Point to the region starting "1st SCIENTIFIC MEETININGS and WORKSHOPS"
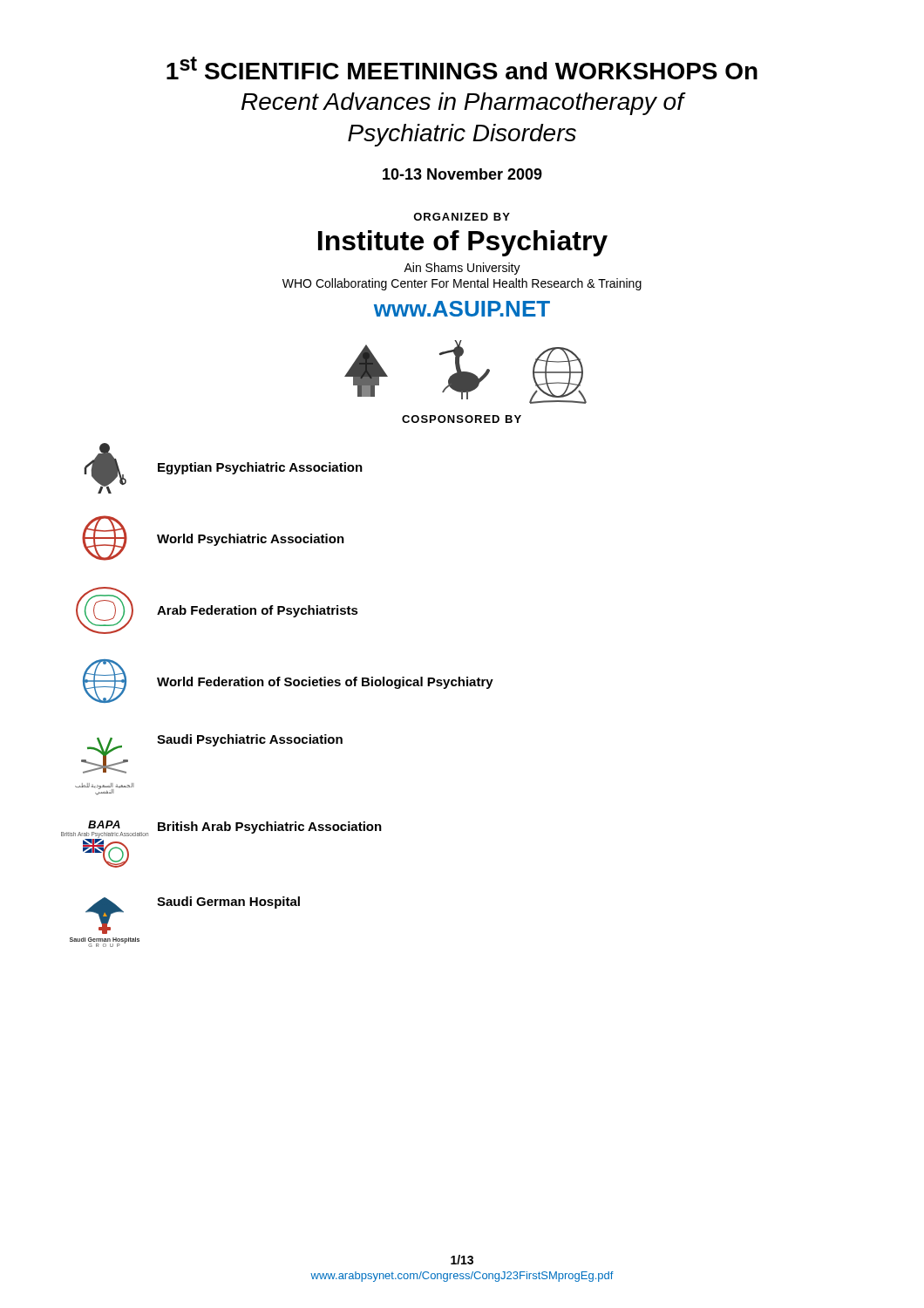 462,101
